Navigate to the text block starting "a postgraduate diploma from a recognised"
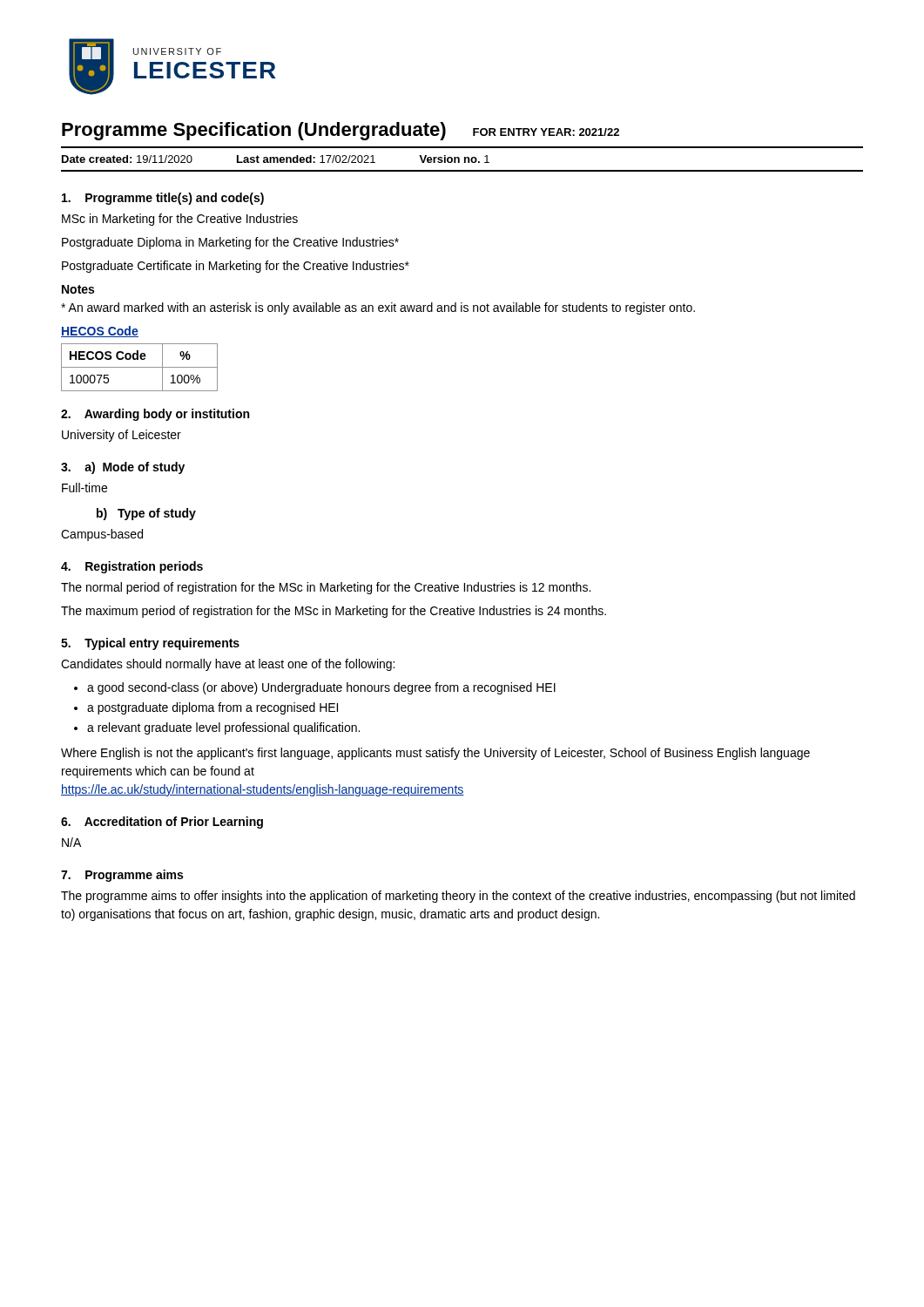 213,708
